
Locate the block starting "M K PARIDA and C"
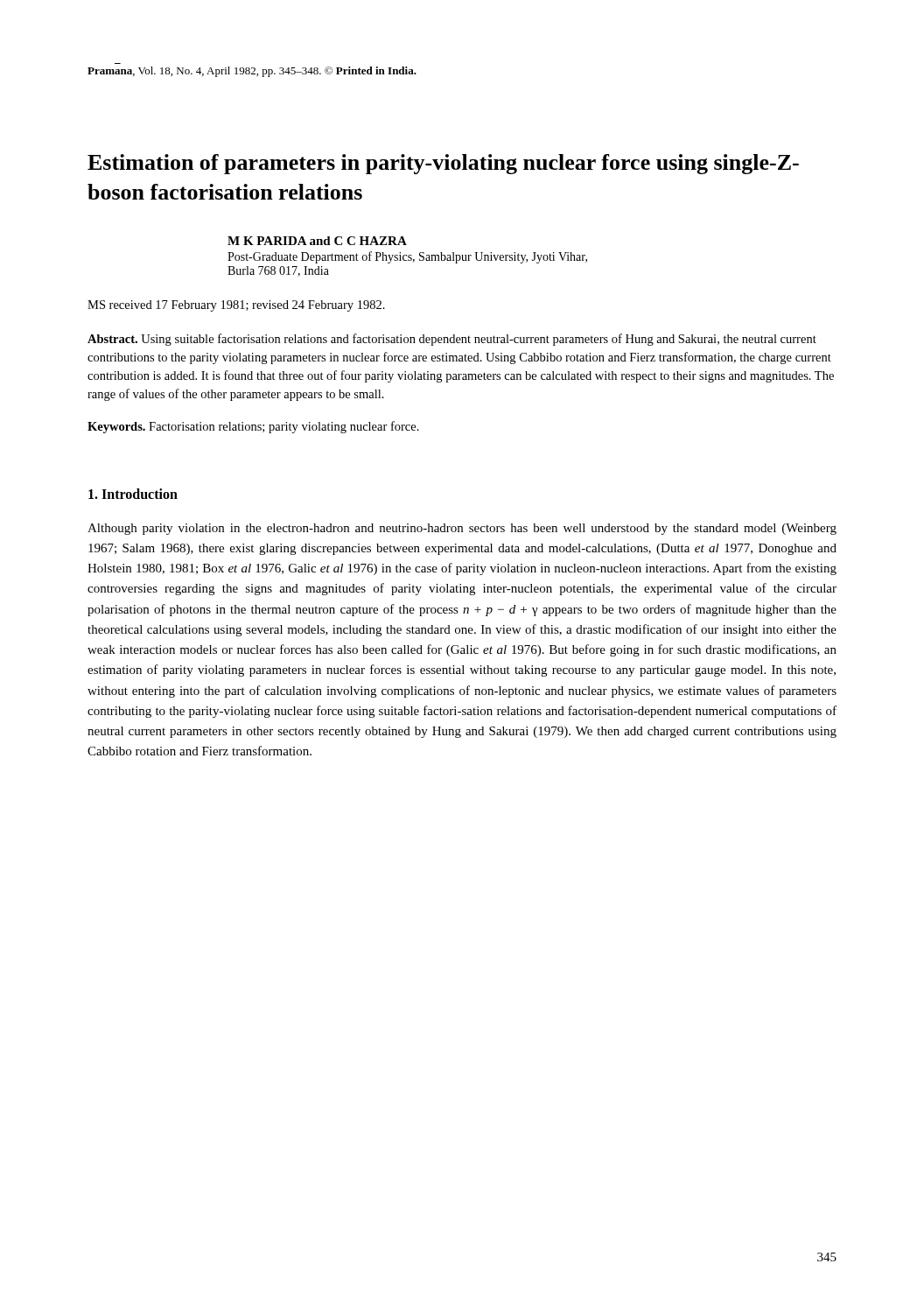point(532,256)
